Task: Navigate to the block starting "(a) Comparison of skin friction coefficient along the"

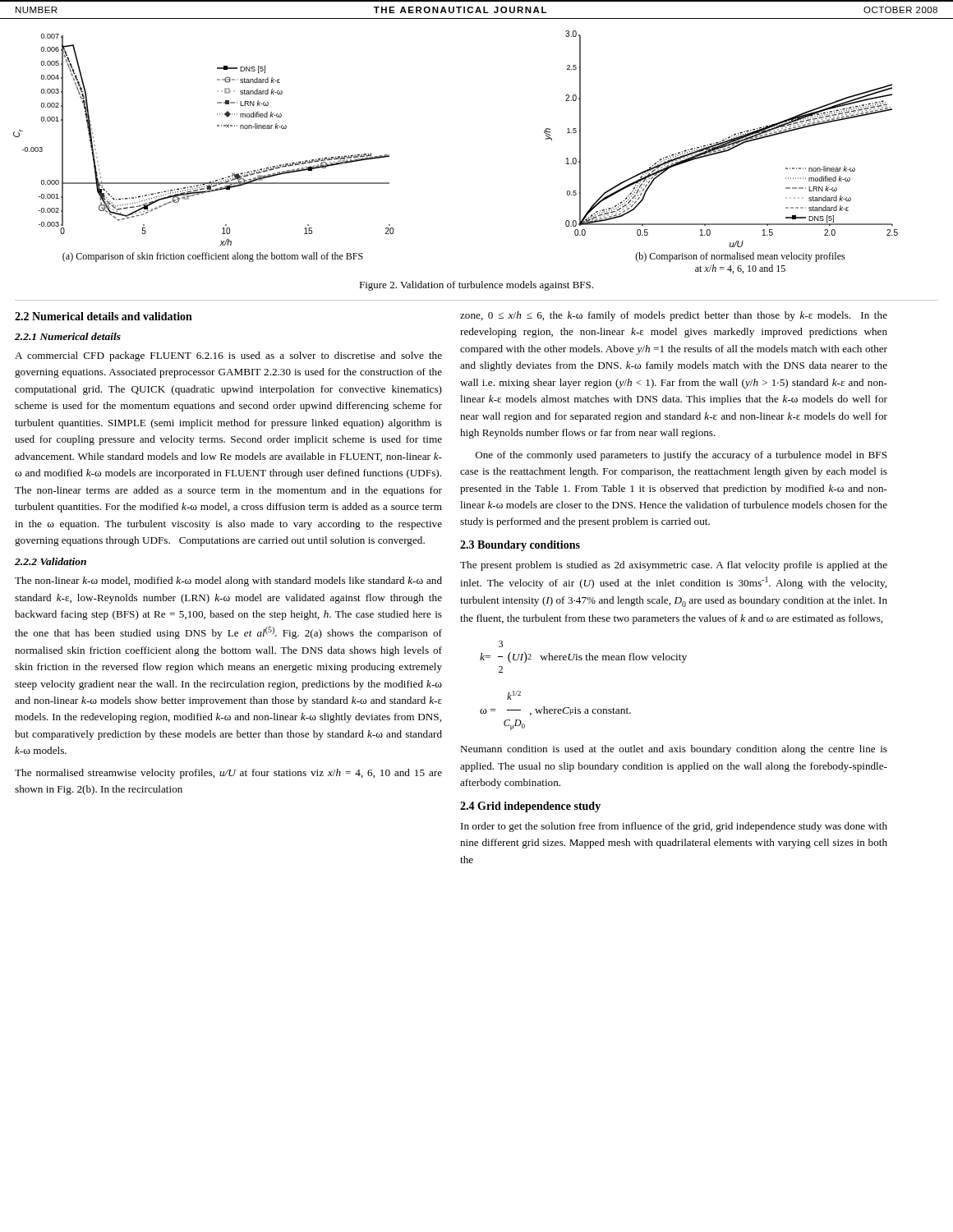Action: point(213,256)
